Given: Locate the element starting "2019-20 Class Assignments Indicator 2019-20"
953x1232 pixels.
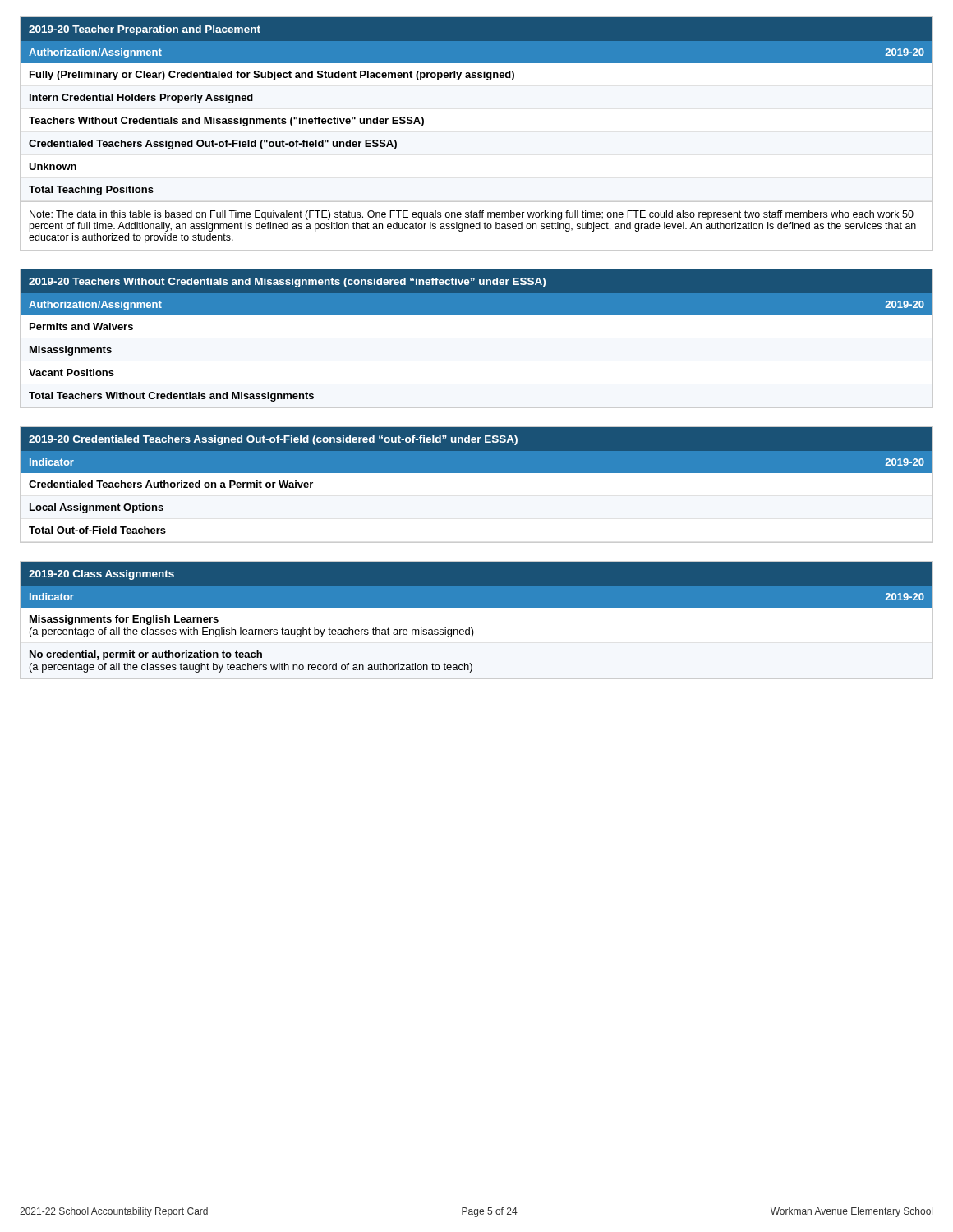Looking at the screenshot, I should (x=476, y=620).
